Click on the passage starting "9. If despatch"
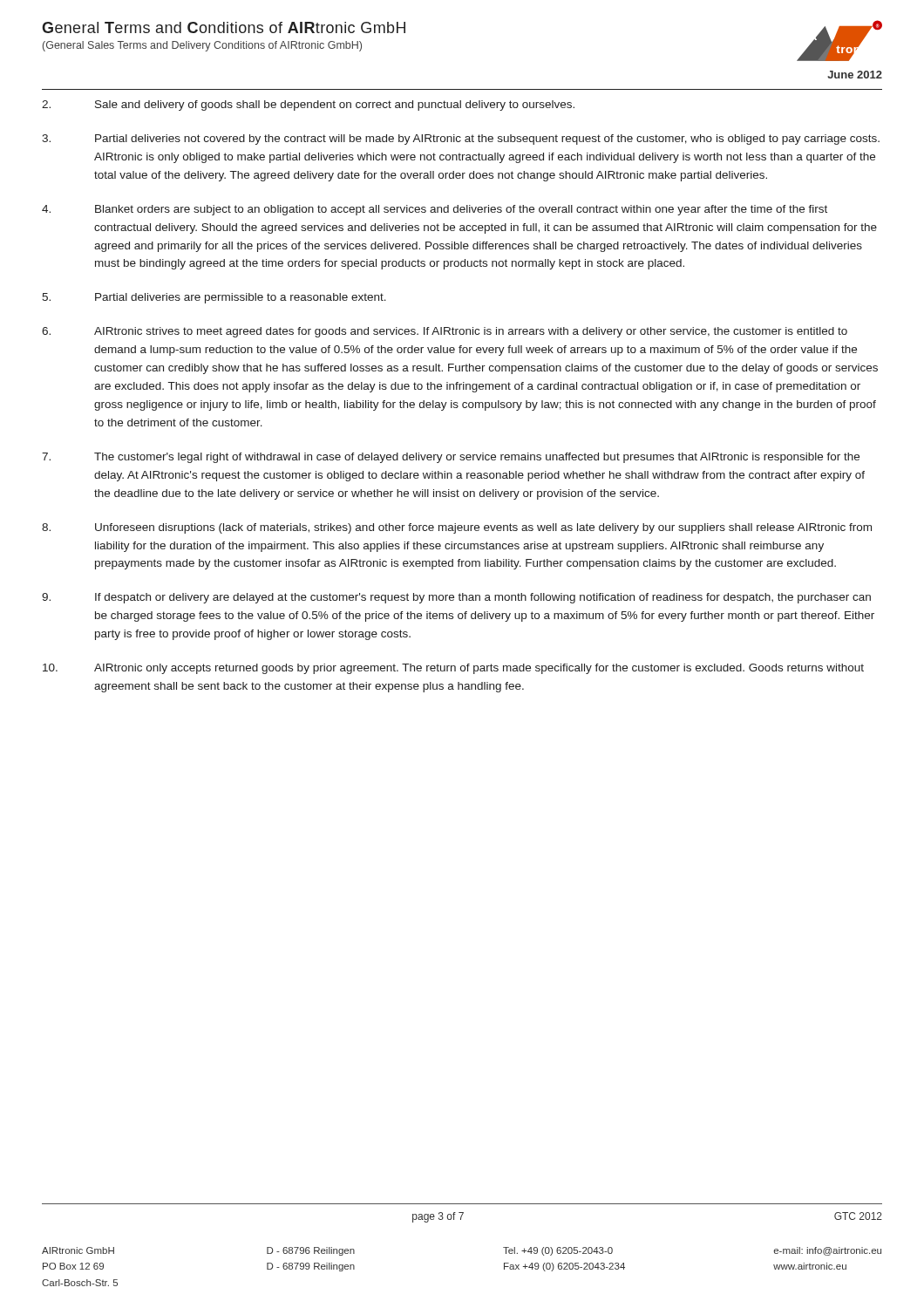Screen dimensions: 1308x924 click(x=462, y=616)
